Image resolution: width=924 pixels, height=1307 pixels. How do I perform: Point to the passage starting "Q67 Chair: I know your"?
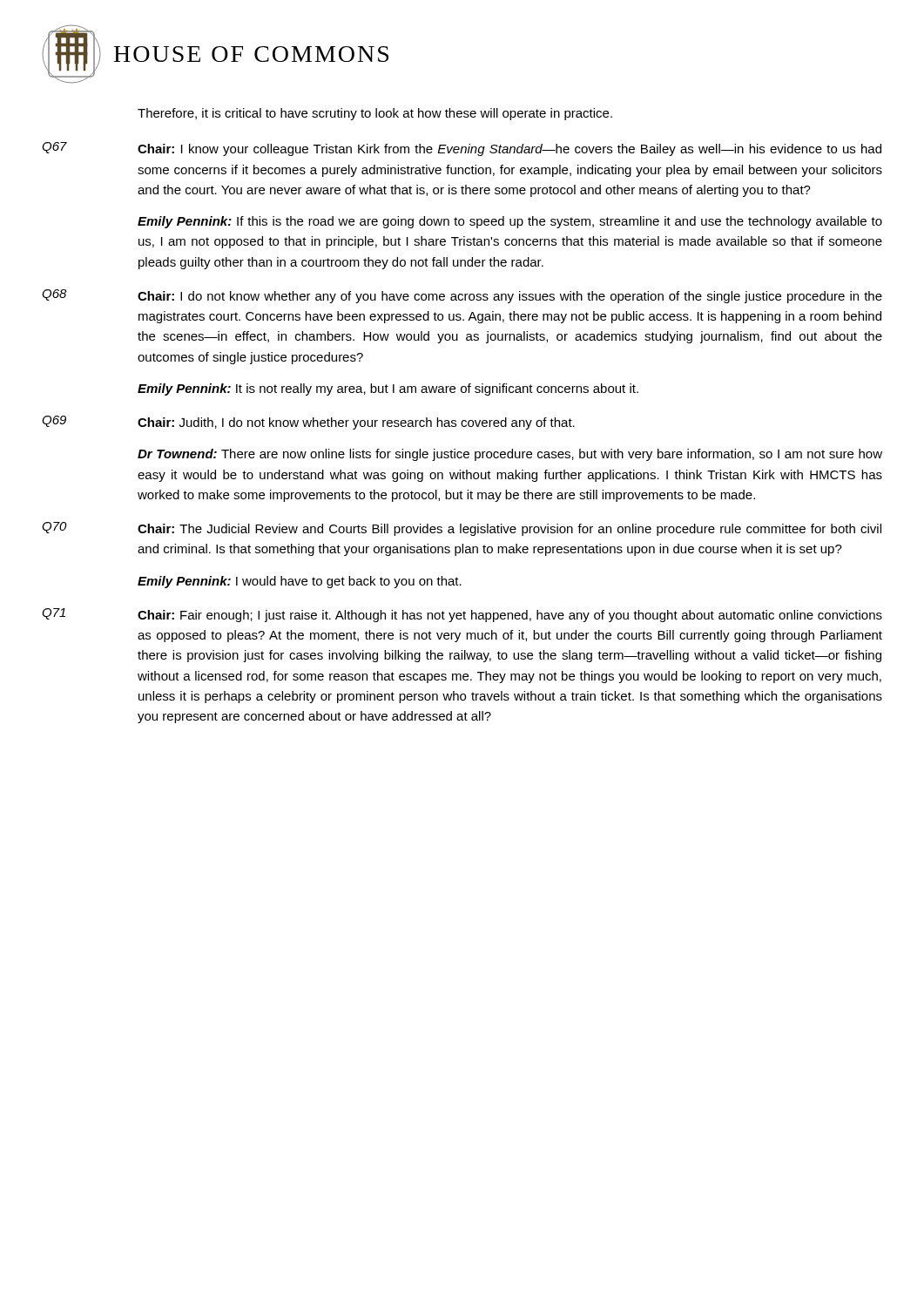coord(462,205)
